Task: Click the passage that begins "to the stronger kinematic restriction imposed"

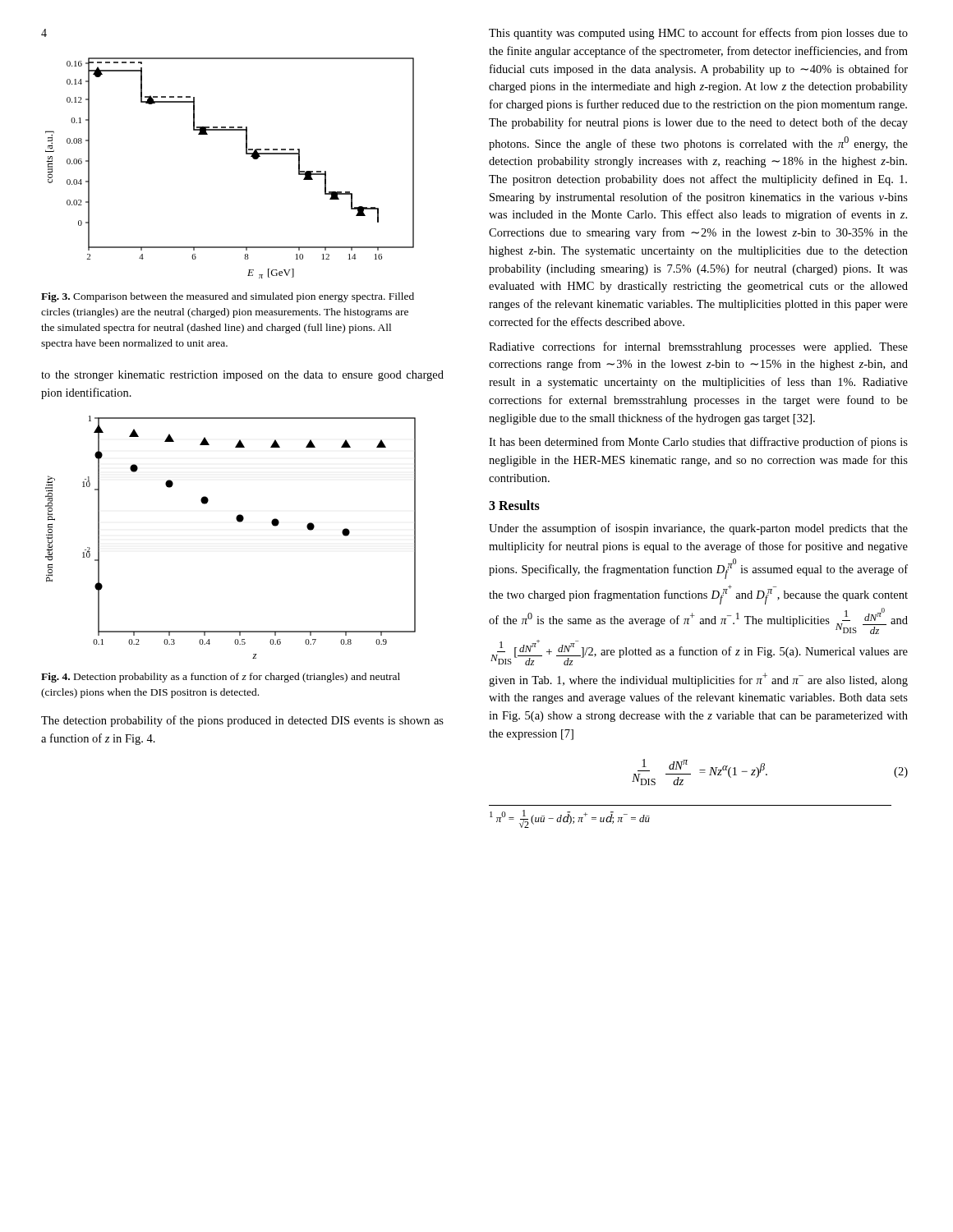Action: (242, 383)
